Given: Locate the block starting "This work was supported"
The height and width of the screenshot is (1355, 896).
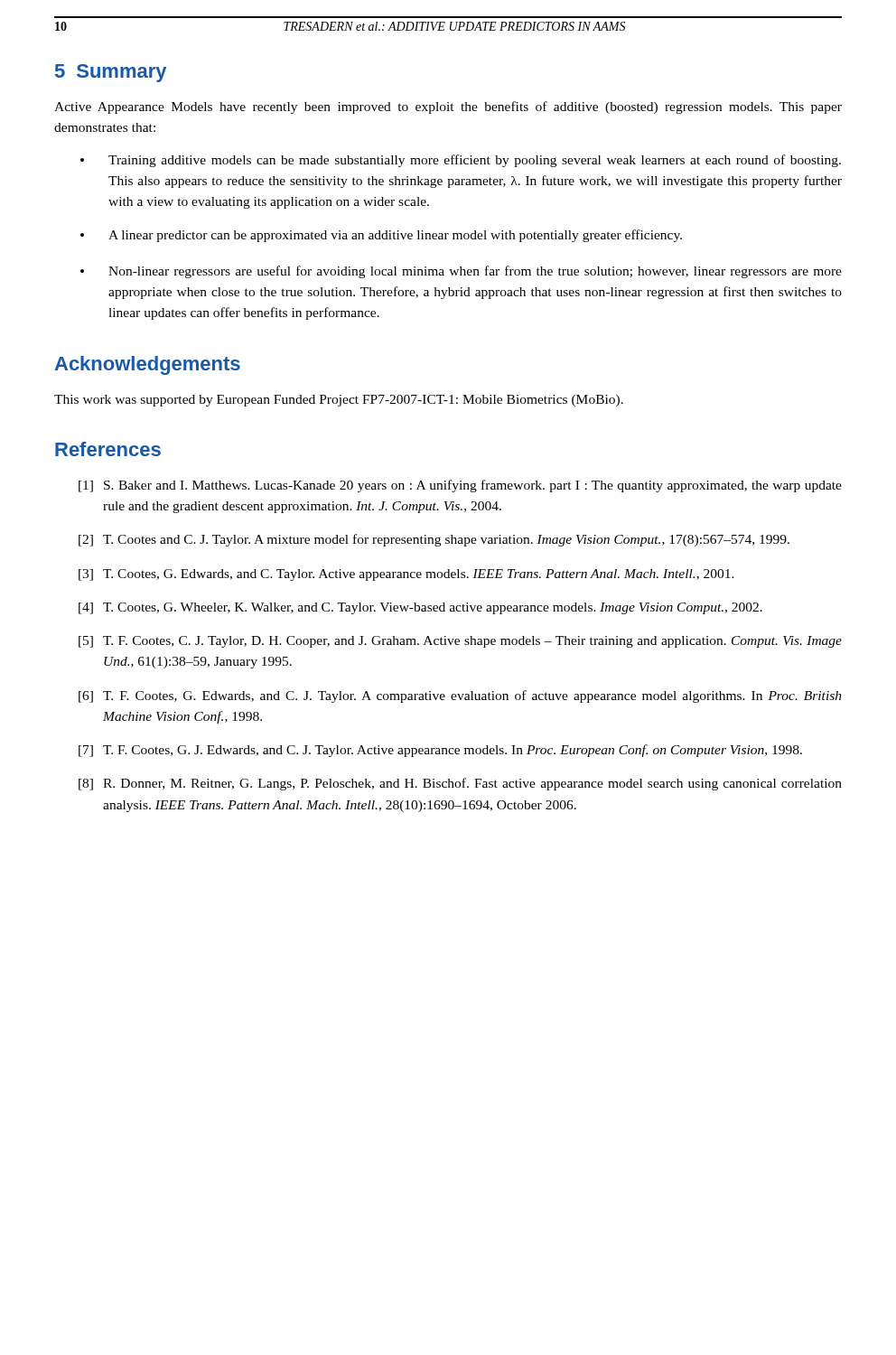Looking at the screenshot, I should (448, 398).
